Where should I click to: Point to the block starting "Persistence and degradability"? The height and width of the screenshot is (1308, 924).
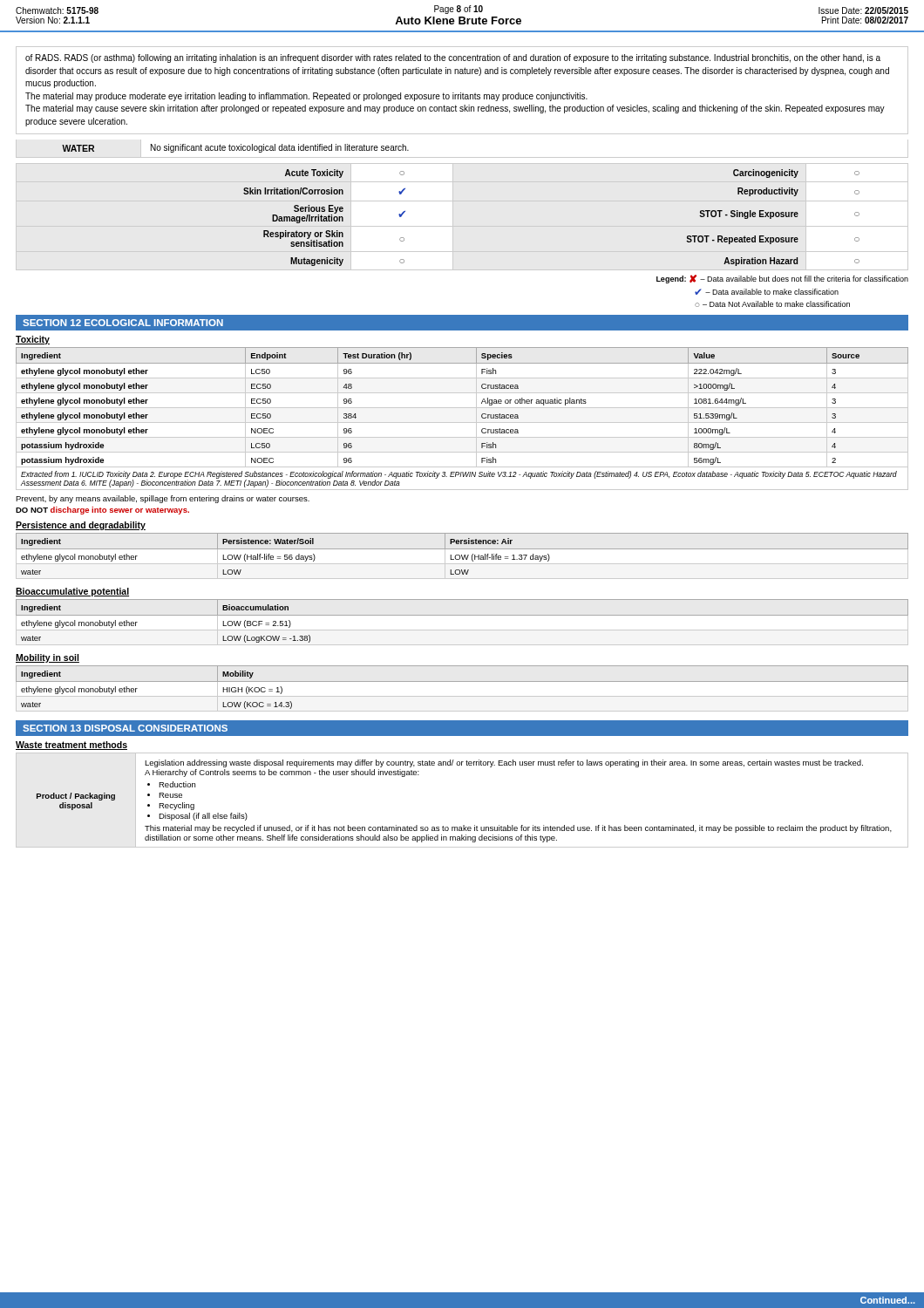coord(81,525)
